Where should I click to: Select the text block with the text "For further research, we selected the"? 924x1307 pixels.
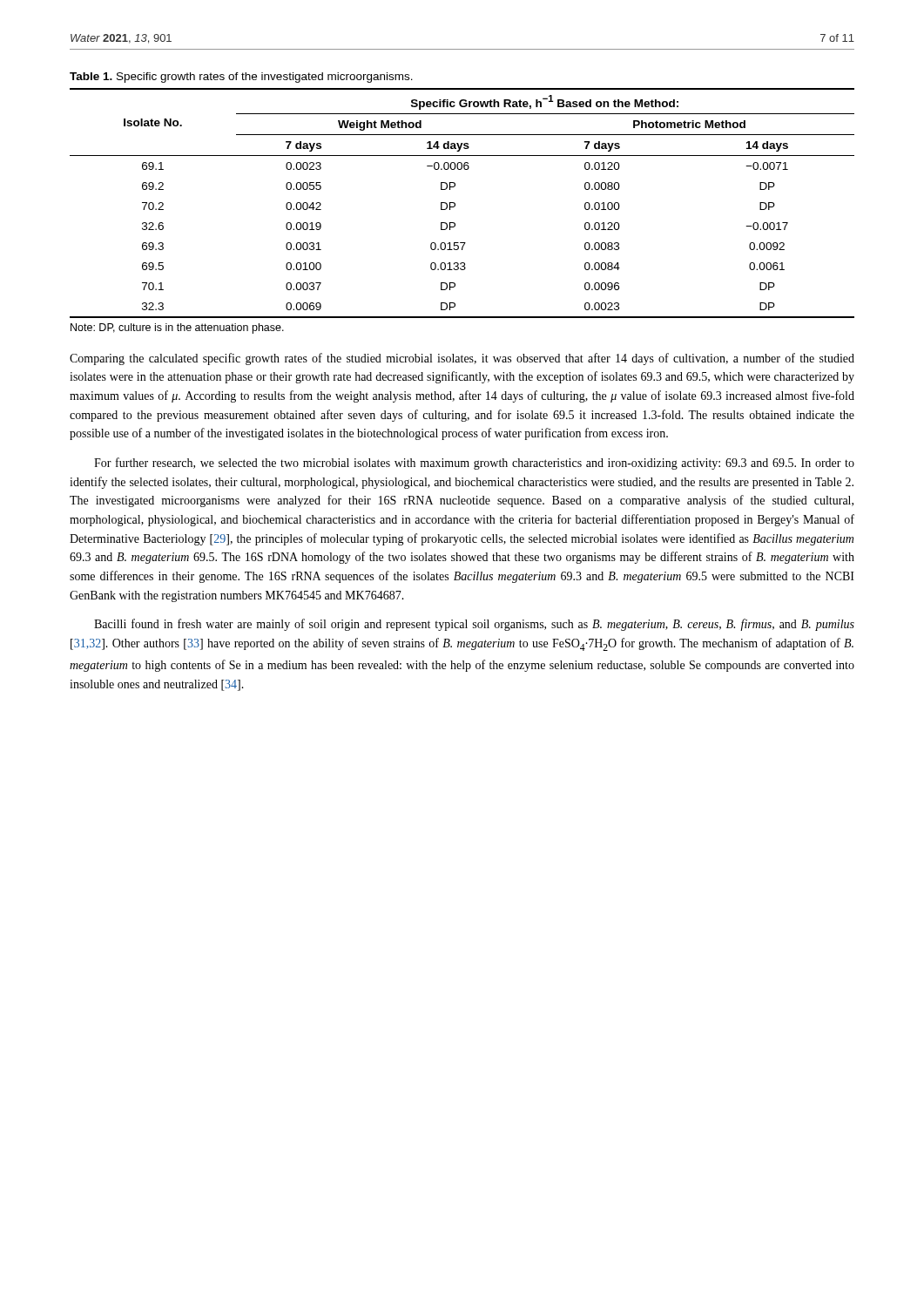462,529
